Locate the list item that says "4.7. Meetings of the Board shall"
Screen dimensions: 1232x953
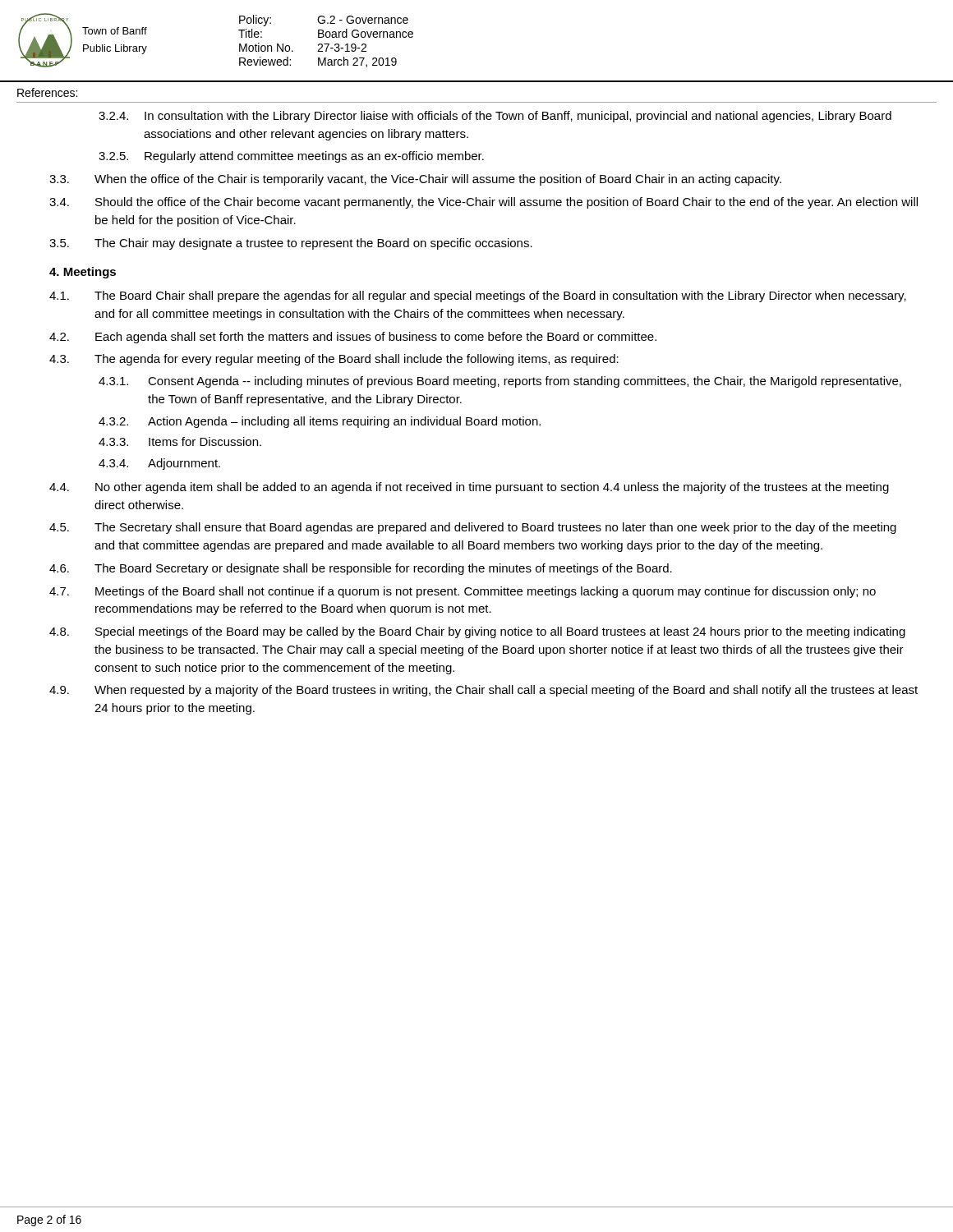[x=485, y=600]
